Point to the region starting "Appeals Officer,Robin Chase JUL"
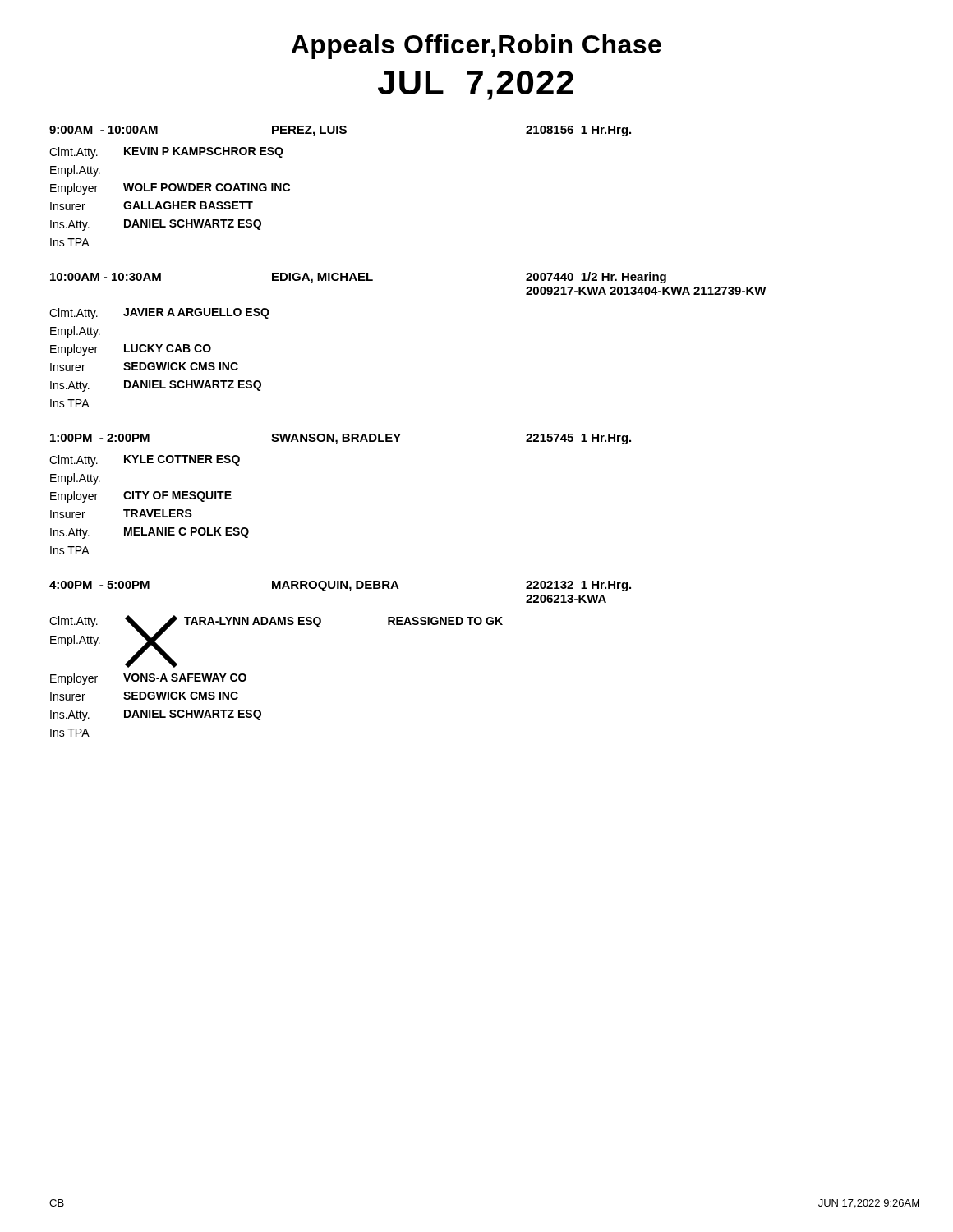This screenshot has width=953, height=1232. 476,66
